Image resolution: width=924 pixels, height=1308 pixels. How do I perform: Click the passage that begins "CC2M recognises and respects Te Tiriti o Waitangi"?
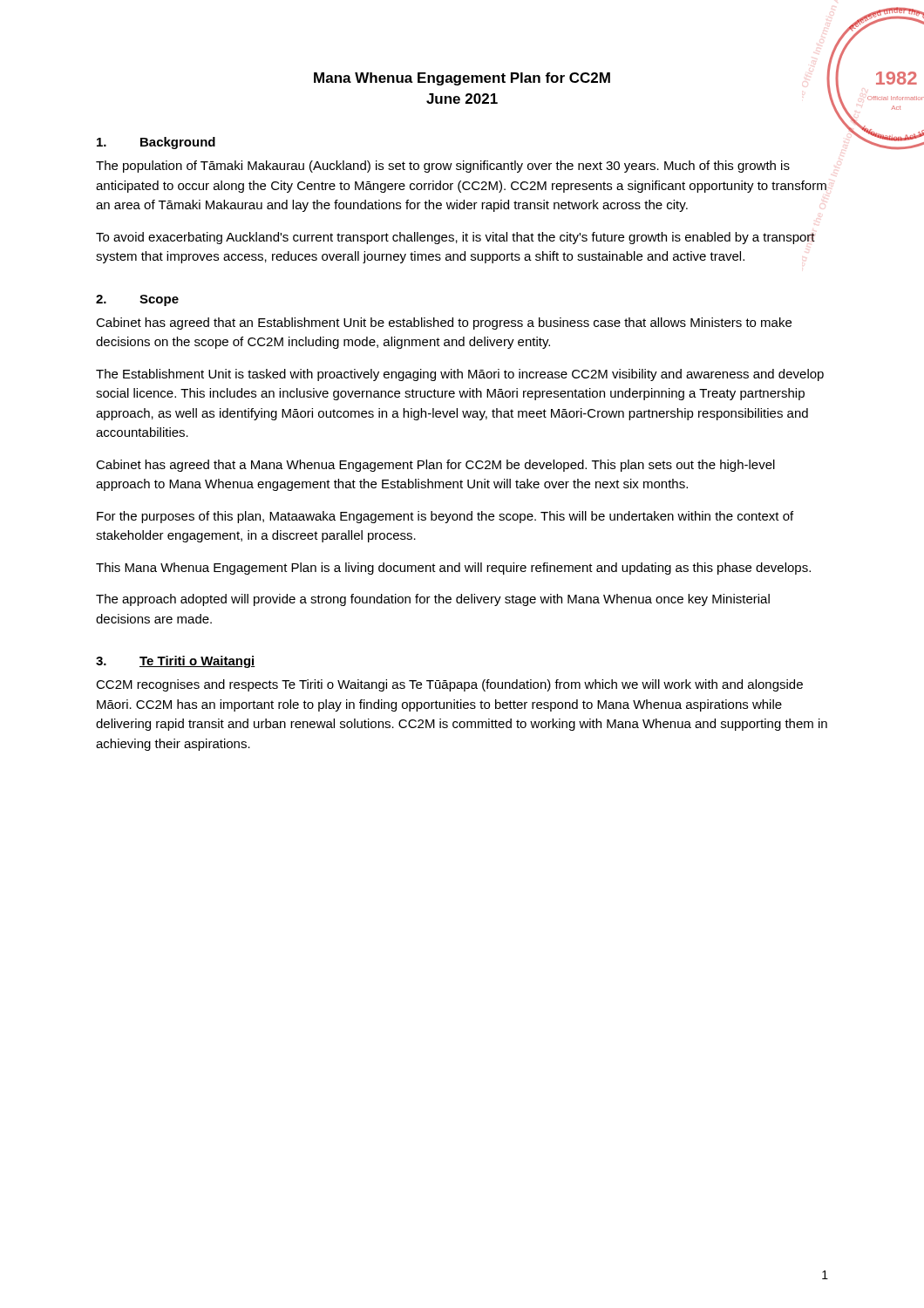pyautogui.click(x=462, y=714)
